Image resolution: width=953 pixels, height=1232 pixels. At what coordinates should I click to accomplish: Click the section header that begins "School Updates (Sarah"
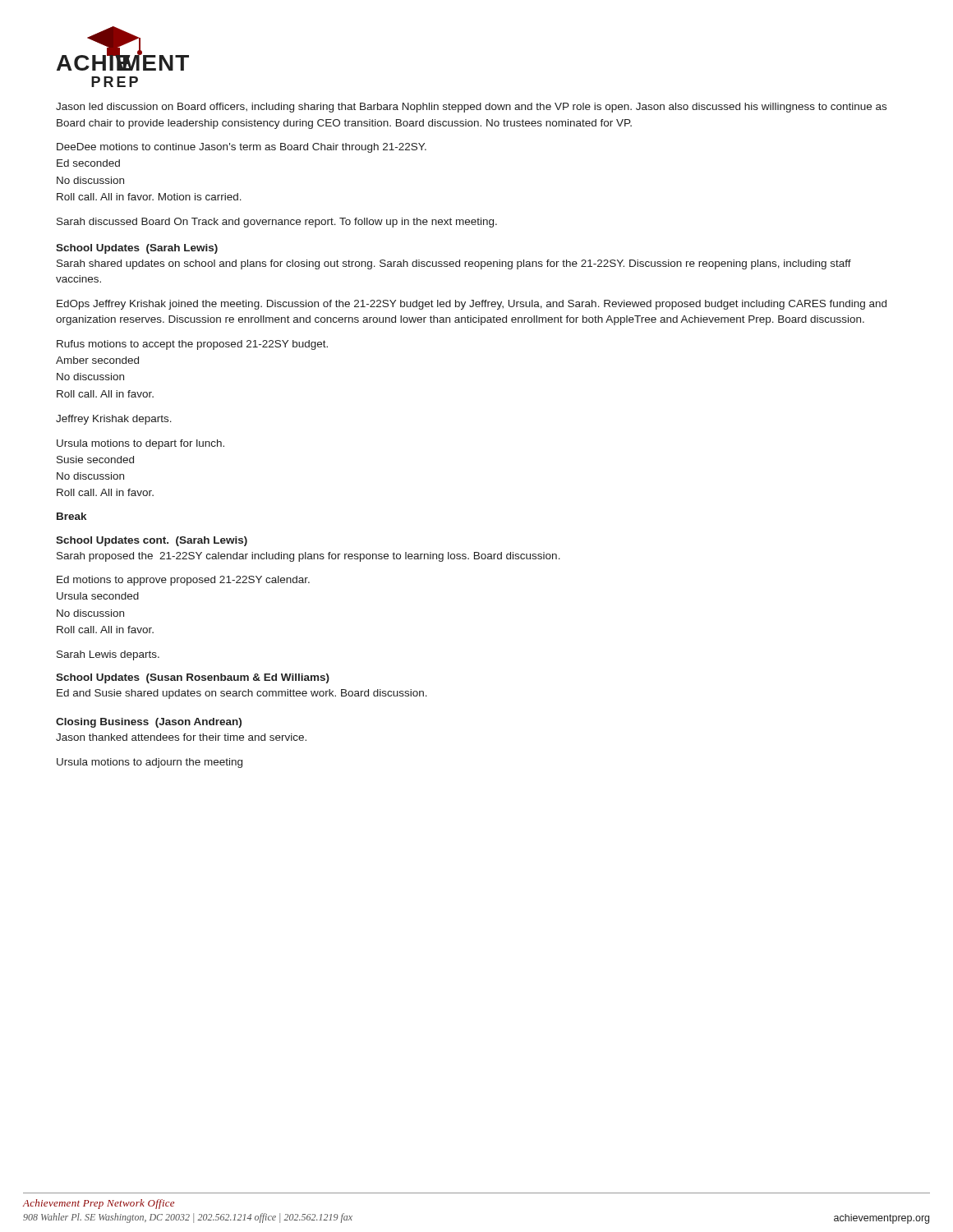tap(137, 247)
